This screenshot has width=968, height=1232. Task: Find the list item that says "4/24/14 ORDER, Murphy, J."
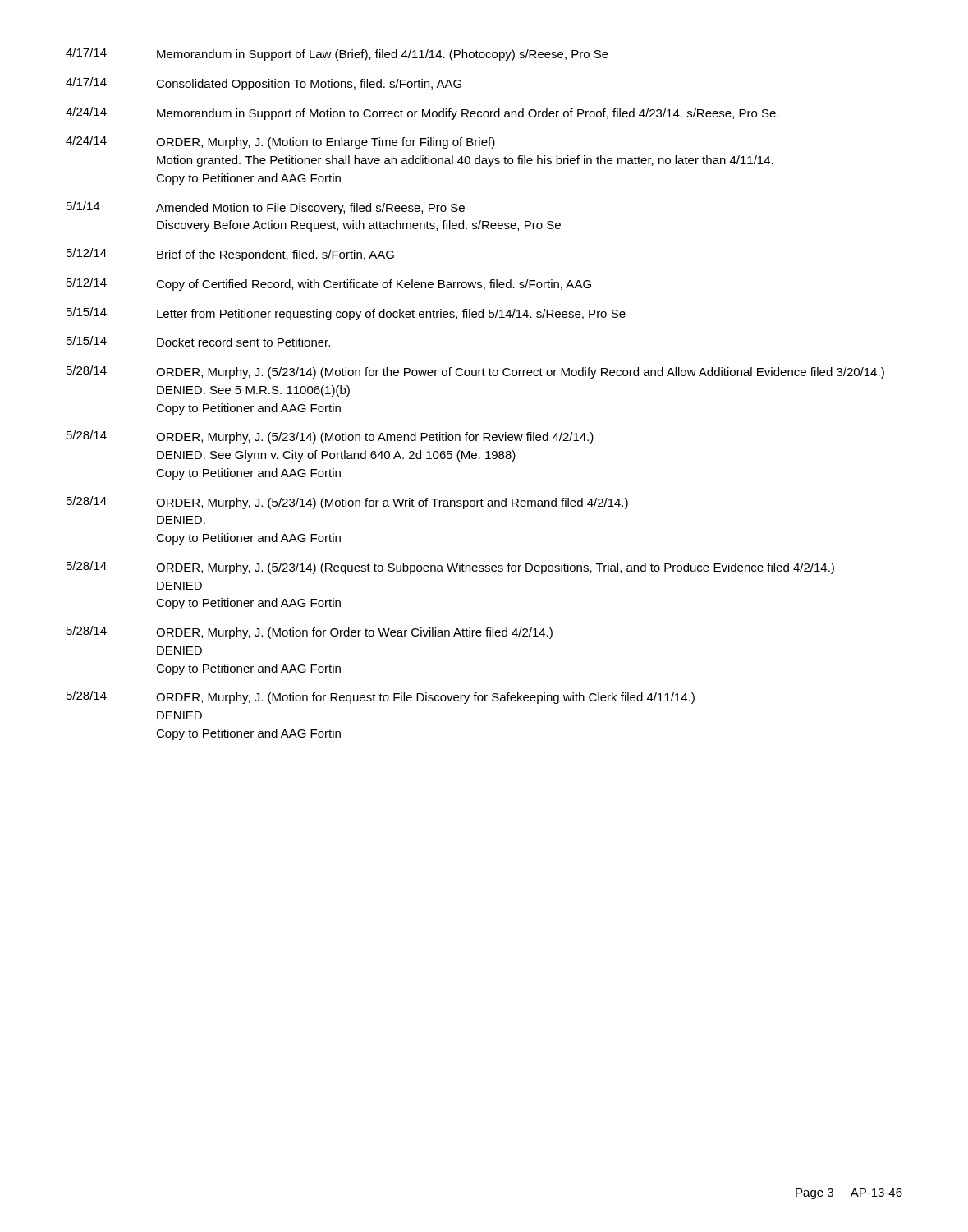[x=484, y=160]
